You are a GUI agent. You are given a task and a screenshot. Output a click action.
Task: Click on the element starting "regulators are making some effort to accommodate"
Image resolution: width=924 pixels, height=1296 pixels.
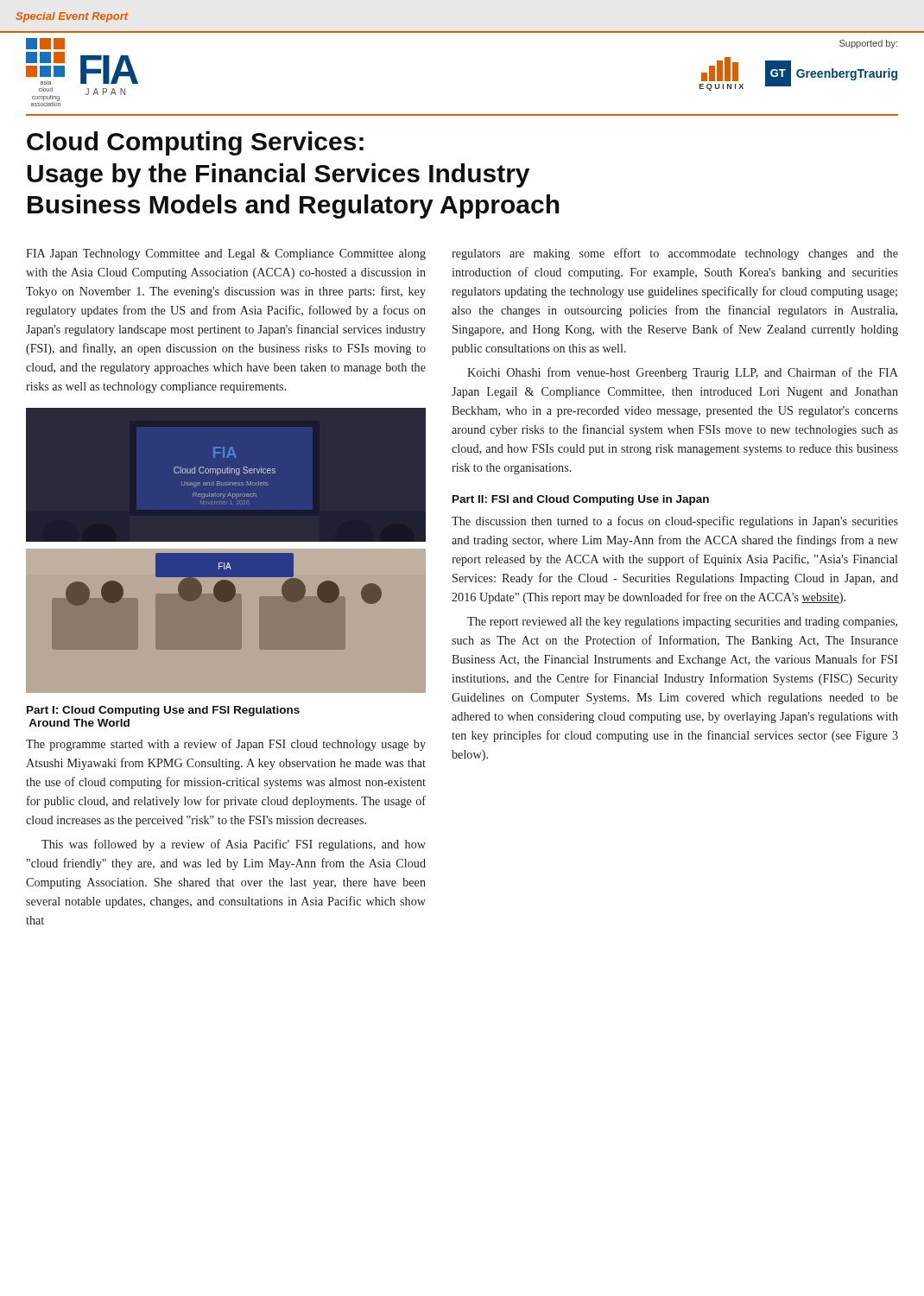pyautogui.click(x=675, y=360)
